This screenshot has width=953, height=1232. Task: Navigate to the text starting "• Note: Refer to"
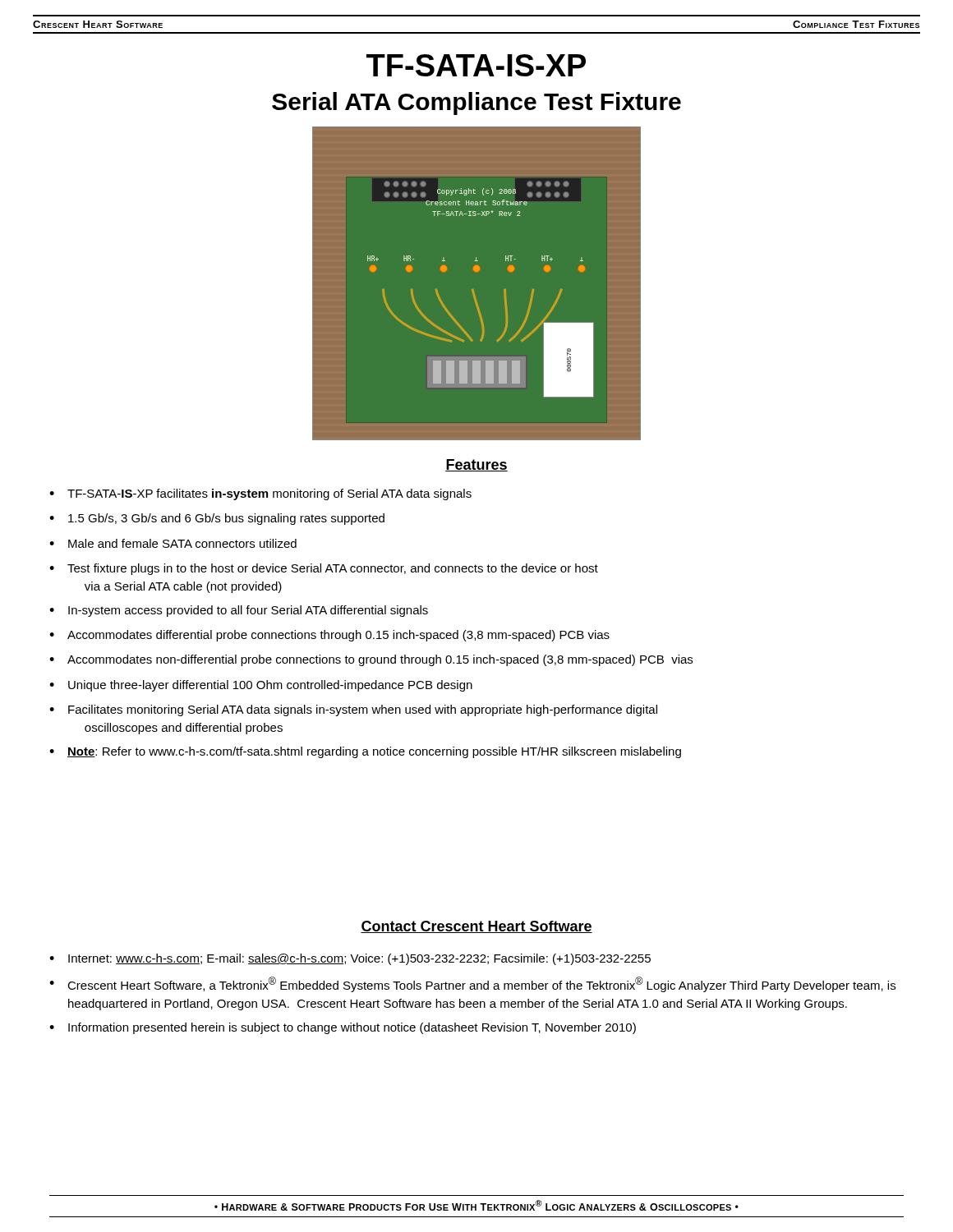pyautogui.click(x=476, y=752)
